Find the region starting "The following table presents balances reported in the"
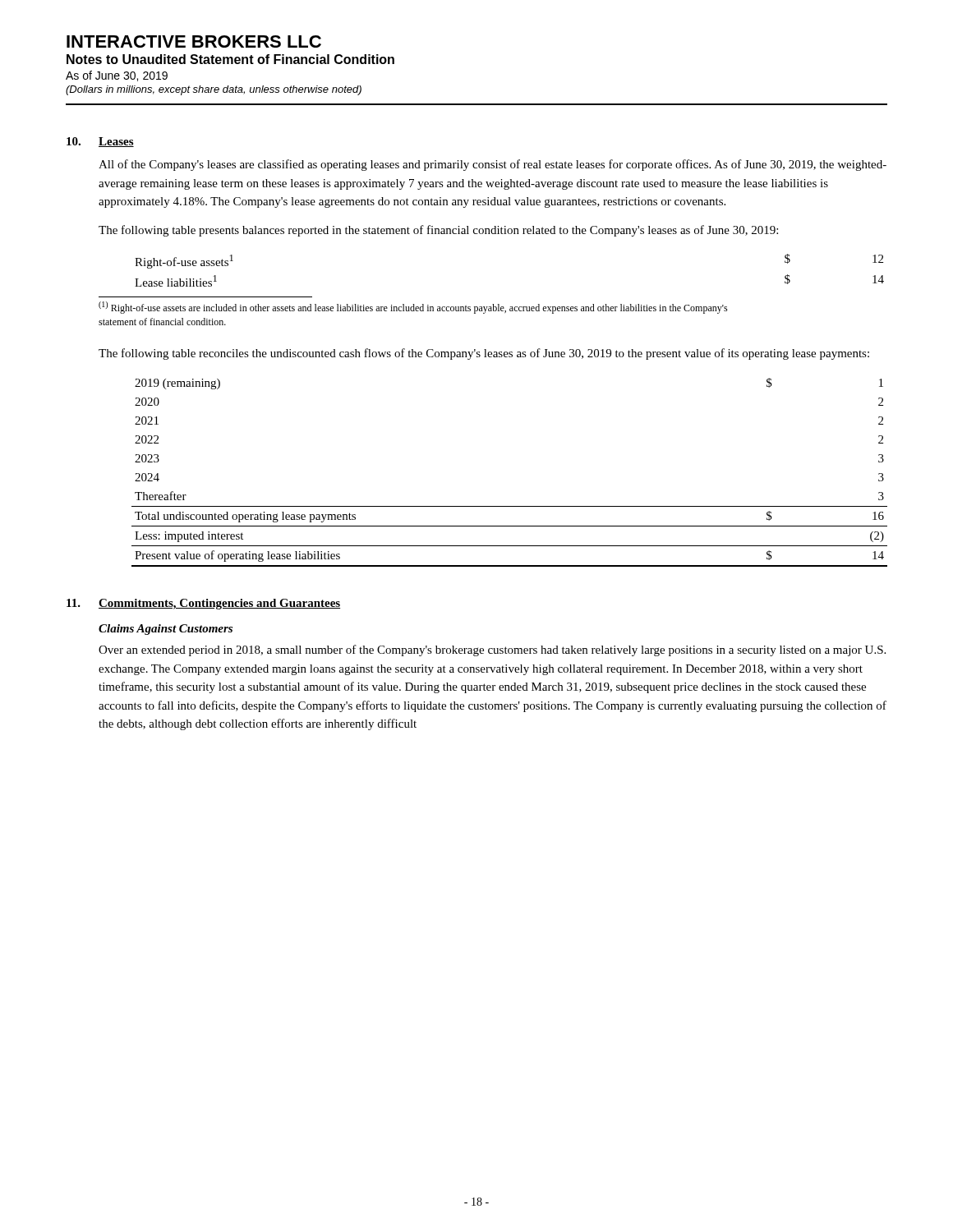This screenshot has height=1232, width=953. point(439,230)
